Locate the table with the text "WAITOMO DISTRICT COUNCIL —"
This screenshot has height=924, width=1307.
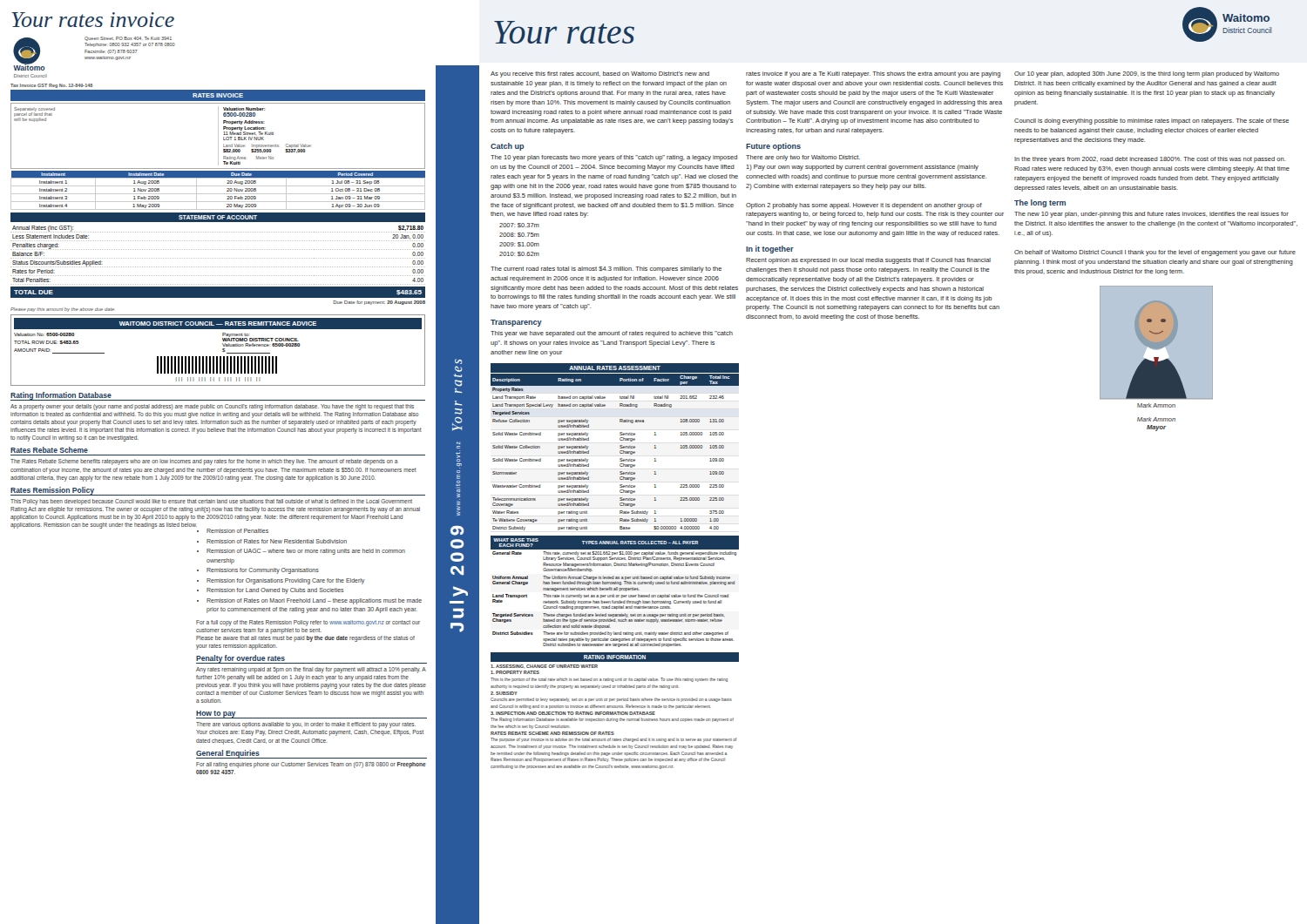[218, 350]
